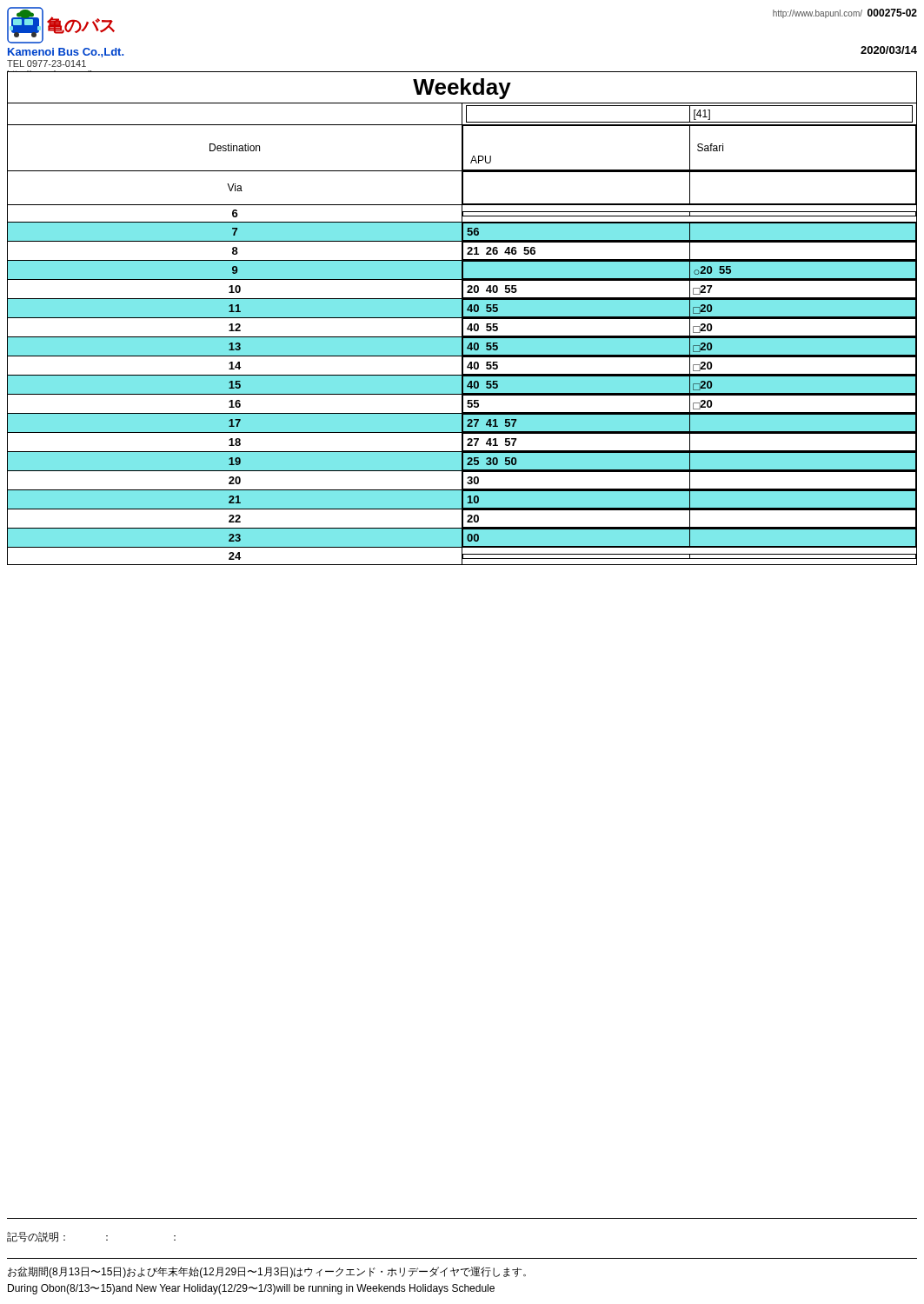The image size is (924, 1304).
Task: Locate the passage starting "記号の説明： ： ："
Action: click(37, 1237)
